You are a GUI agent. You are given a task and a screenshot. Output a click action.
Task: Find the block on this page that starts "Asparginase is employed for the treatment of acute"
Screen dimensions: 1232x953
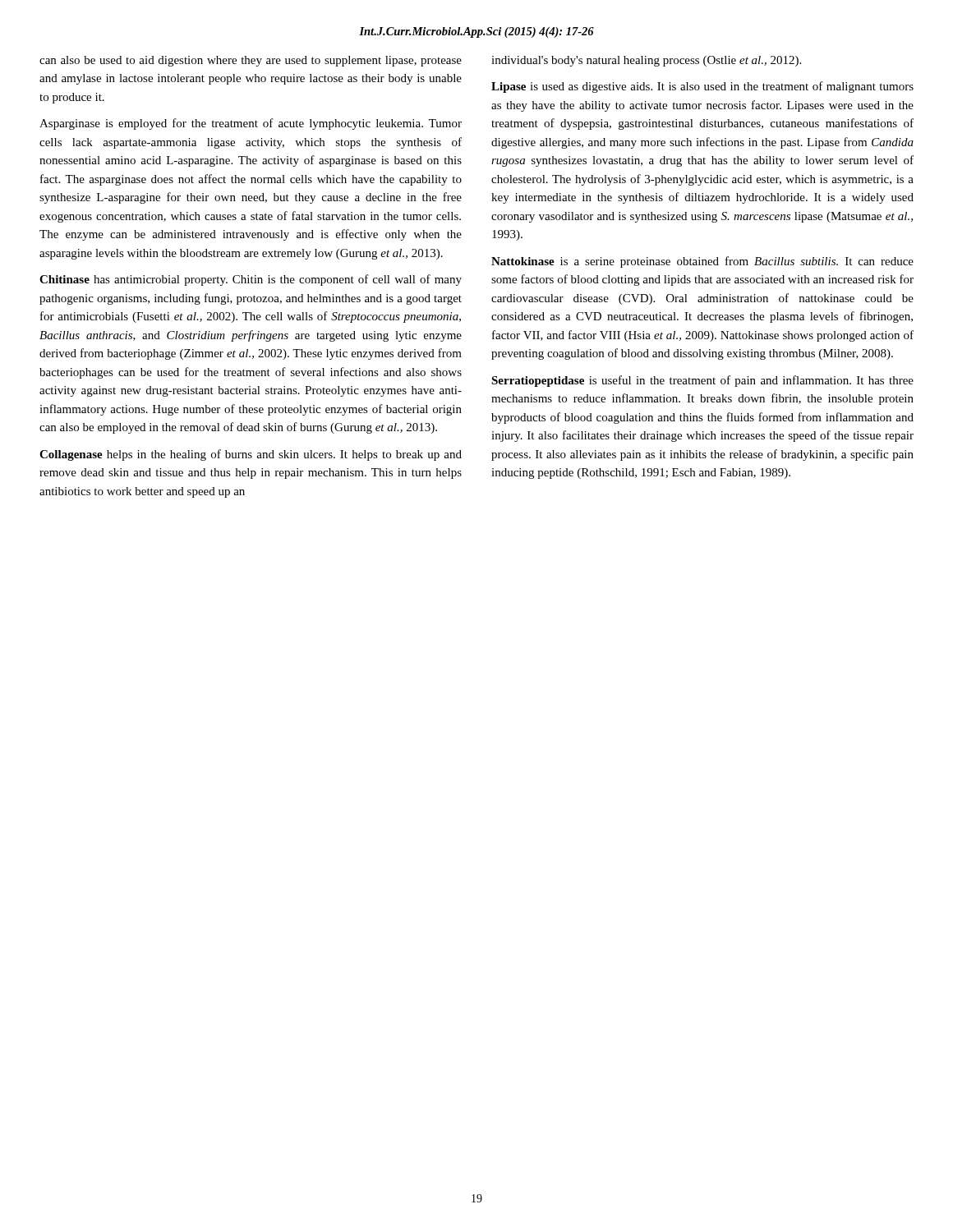(251, 188)
